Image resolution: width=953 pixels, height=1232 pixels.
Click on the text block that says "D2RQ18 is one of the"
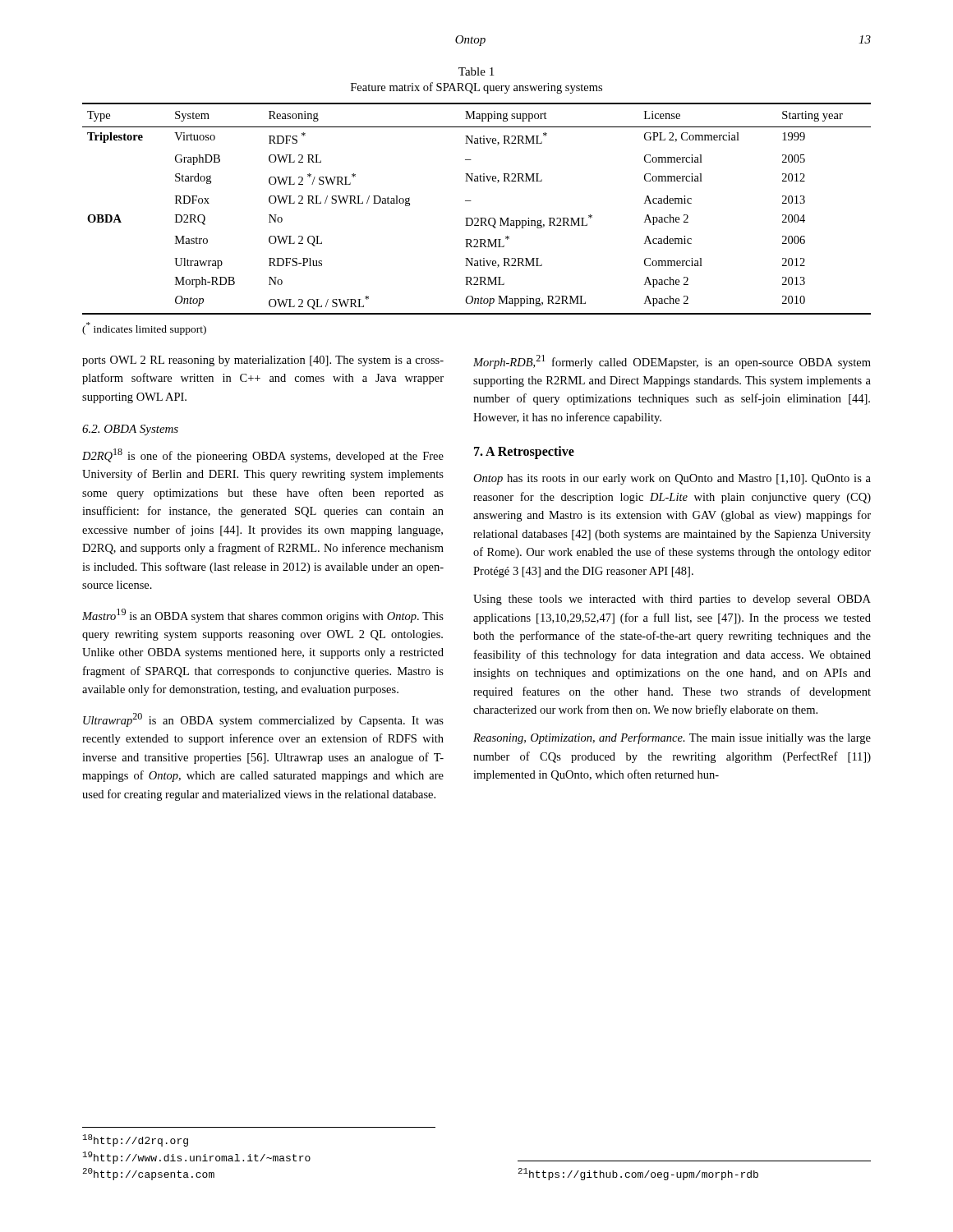(x=263, y=519)
